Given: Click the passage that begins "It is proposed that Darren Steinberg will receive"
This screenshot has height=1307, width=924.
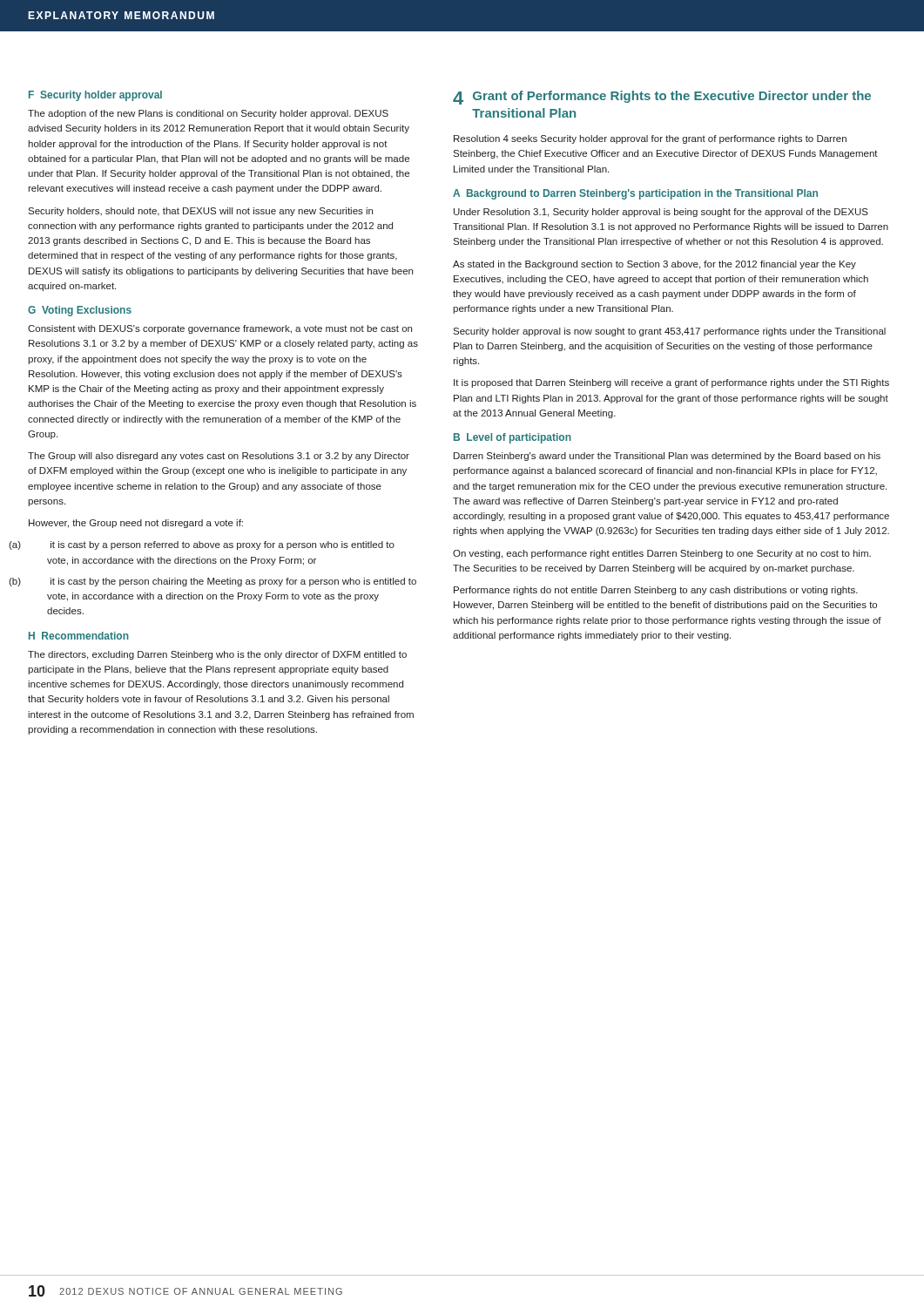Looking at the screenshot, I should pos(671,398).
